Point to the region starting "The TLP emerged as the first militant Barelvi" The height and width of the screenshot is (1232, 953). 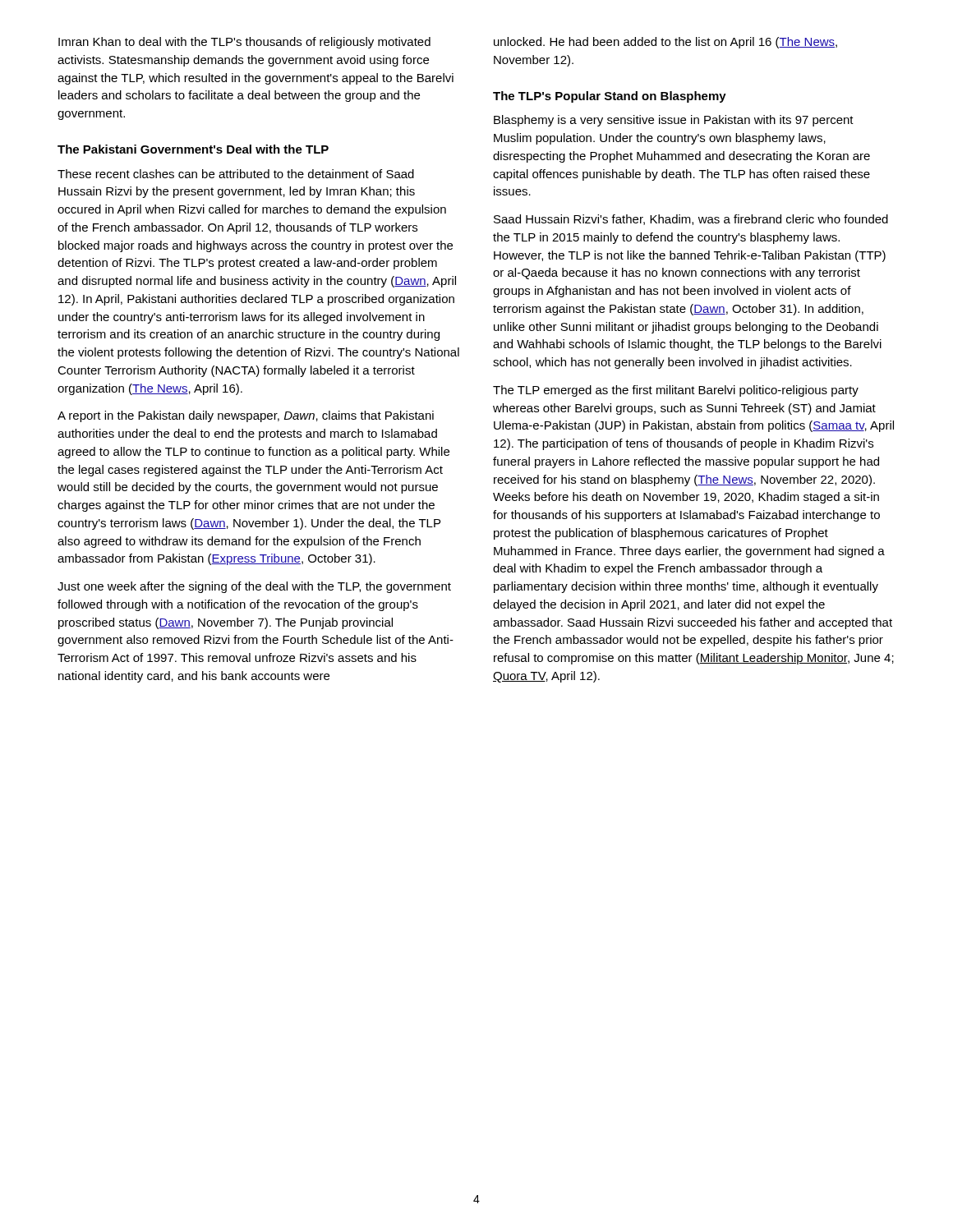pyautogui.click(x=694, y=533)
